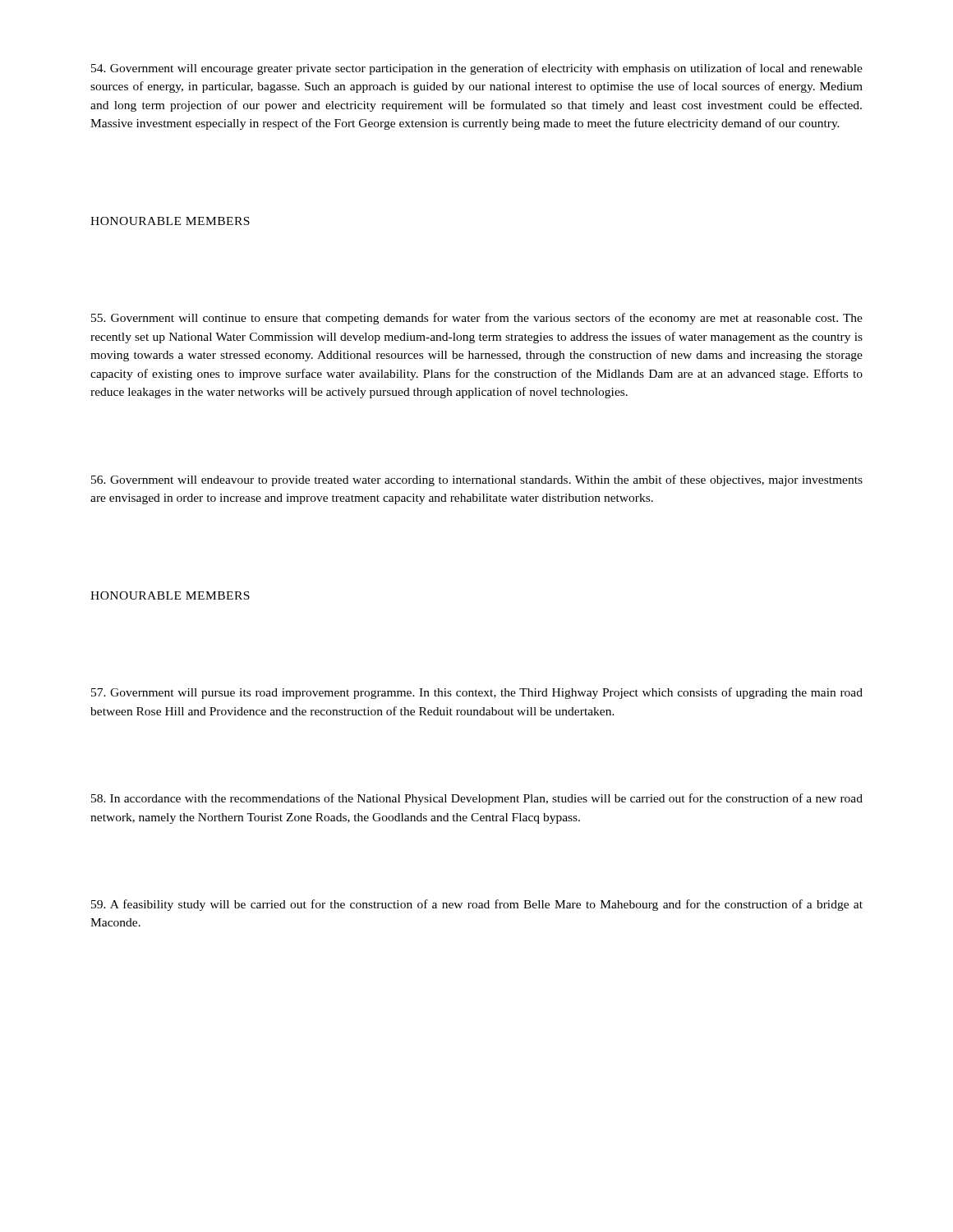Find the text block that reads "Government will continue to ensure that competing demands"
The height and width of the screenshot is (1232, 953).
[x=476, y=355]
